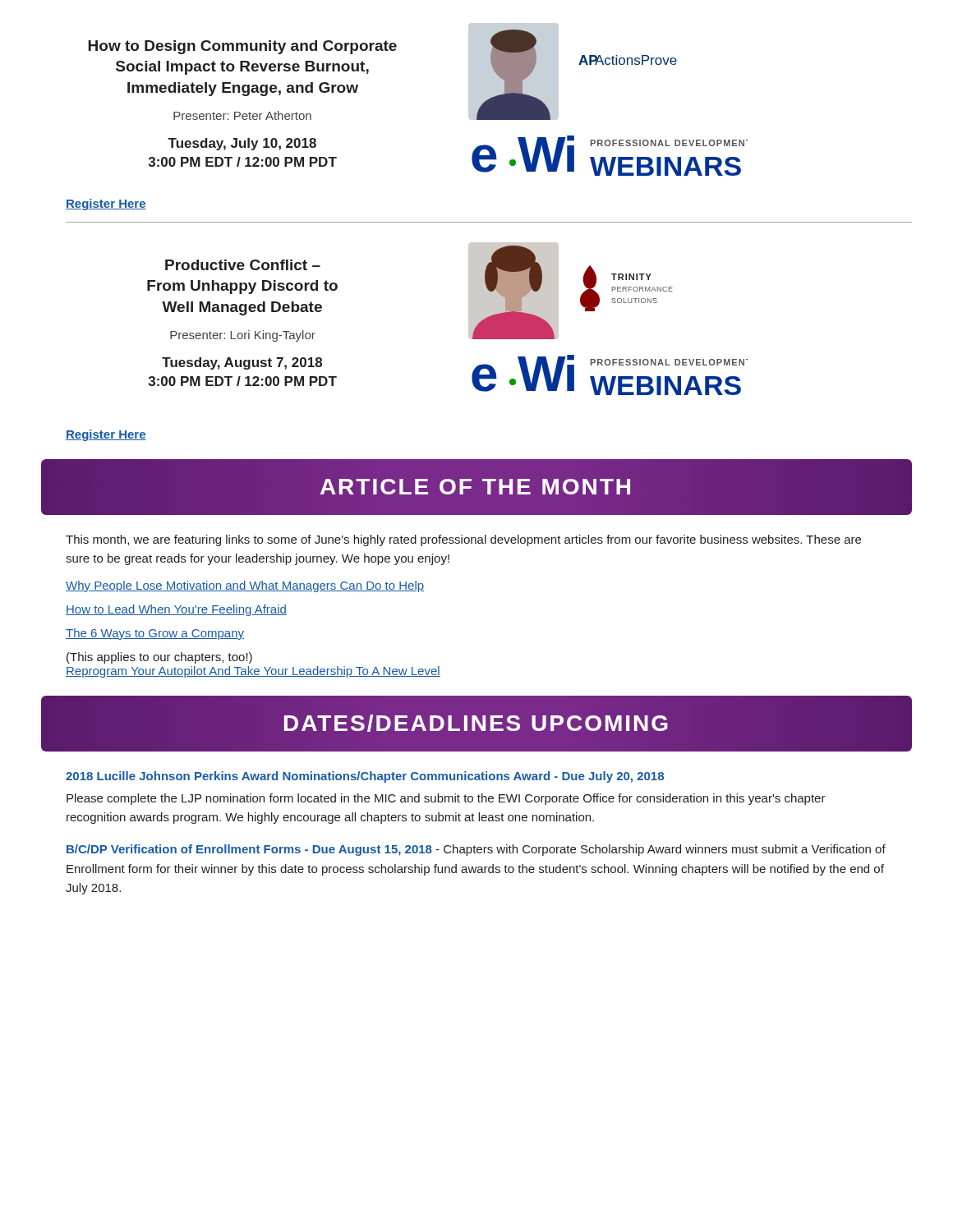Click on the passage starting "Why People Lose Motivation"
The height and width of the screenshot is (1232, 953).
point(245,586)
